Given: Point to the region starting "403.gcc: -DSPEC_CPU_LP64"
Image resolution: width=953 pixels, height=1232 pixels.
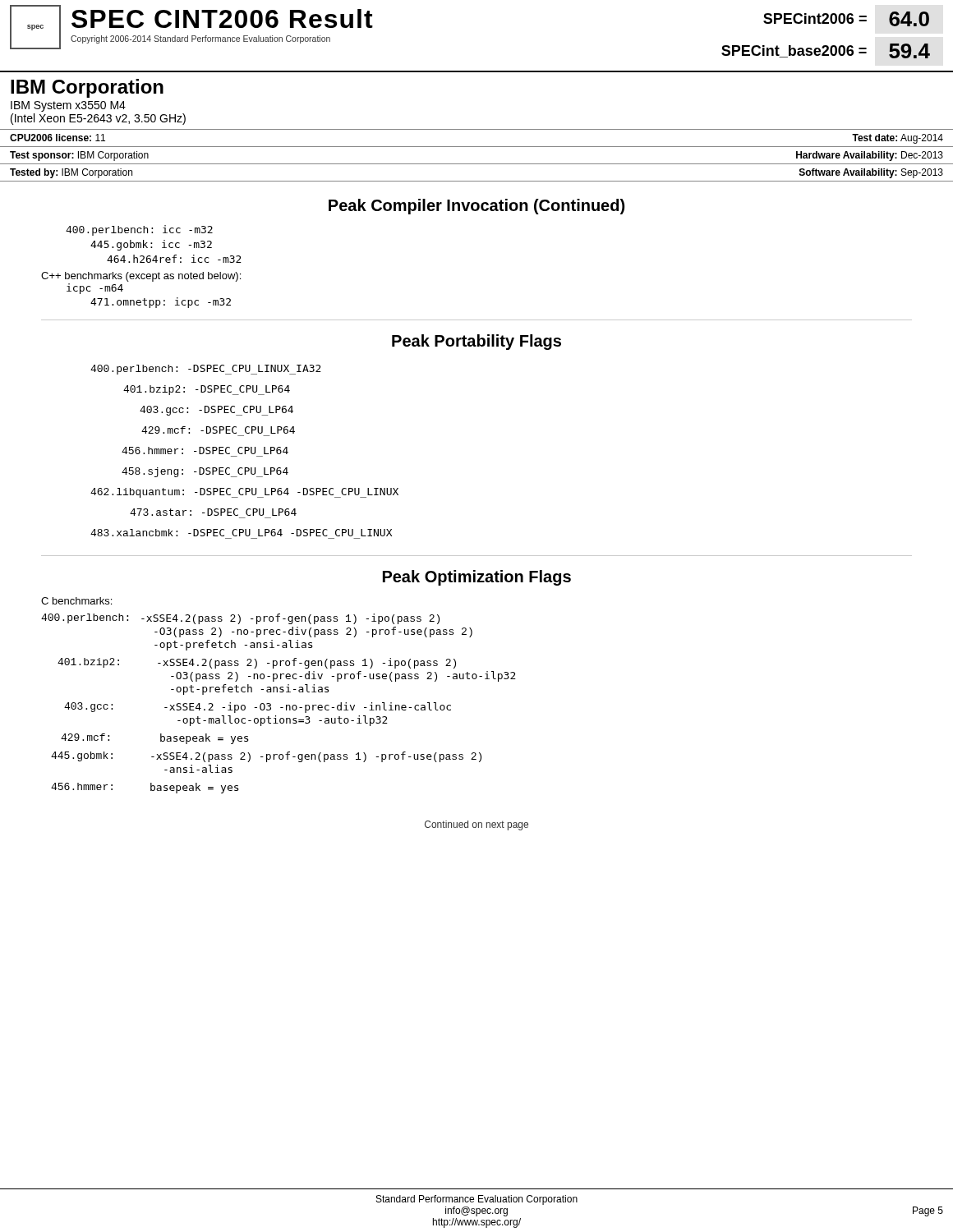Looking at the screenshot, I should click(x=217, y=410).
